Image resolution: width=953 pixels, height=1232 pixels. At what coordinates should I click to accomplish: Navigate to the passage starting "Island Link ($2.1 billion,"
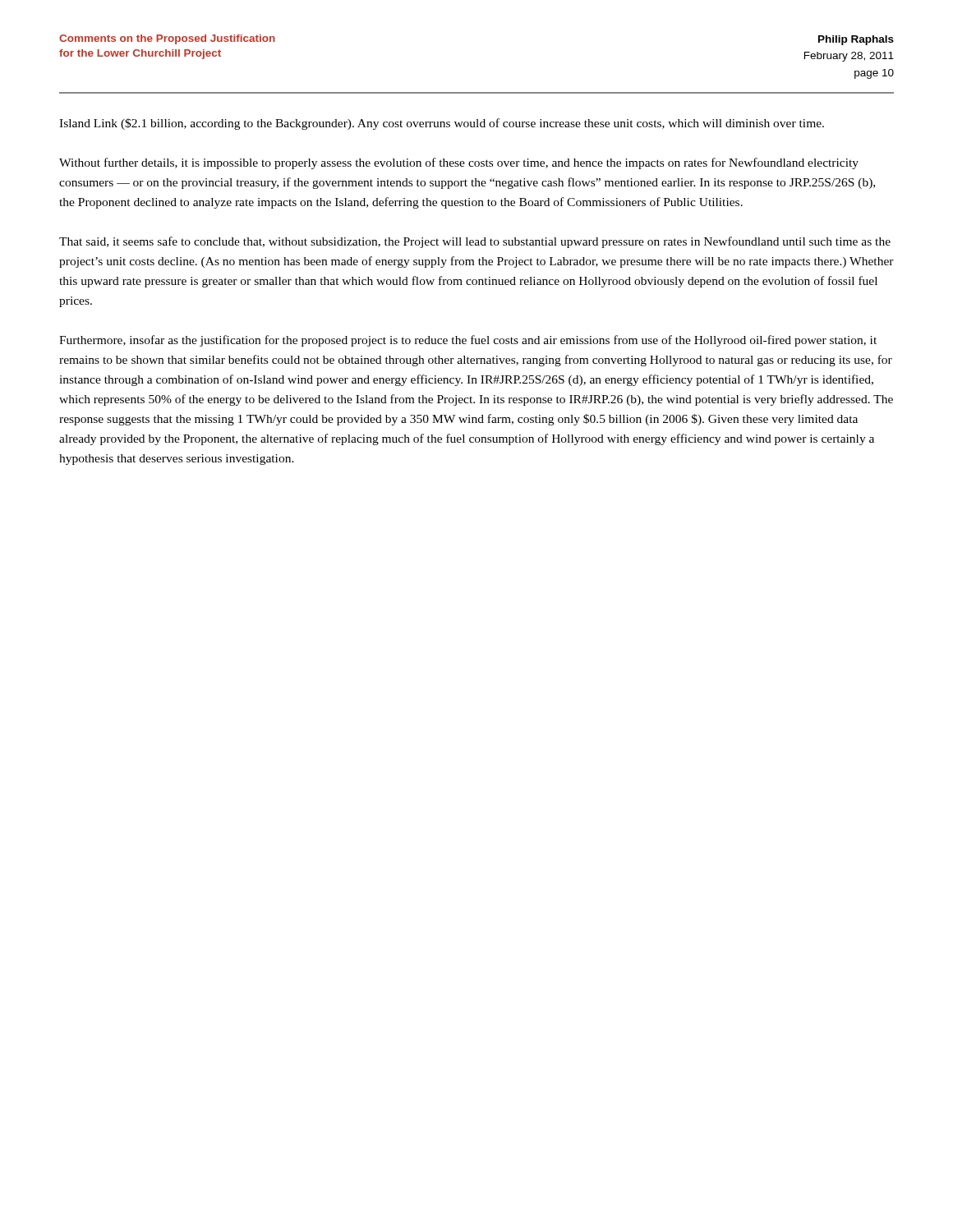tap(442, 123)
